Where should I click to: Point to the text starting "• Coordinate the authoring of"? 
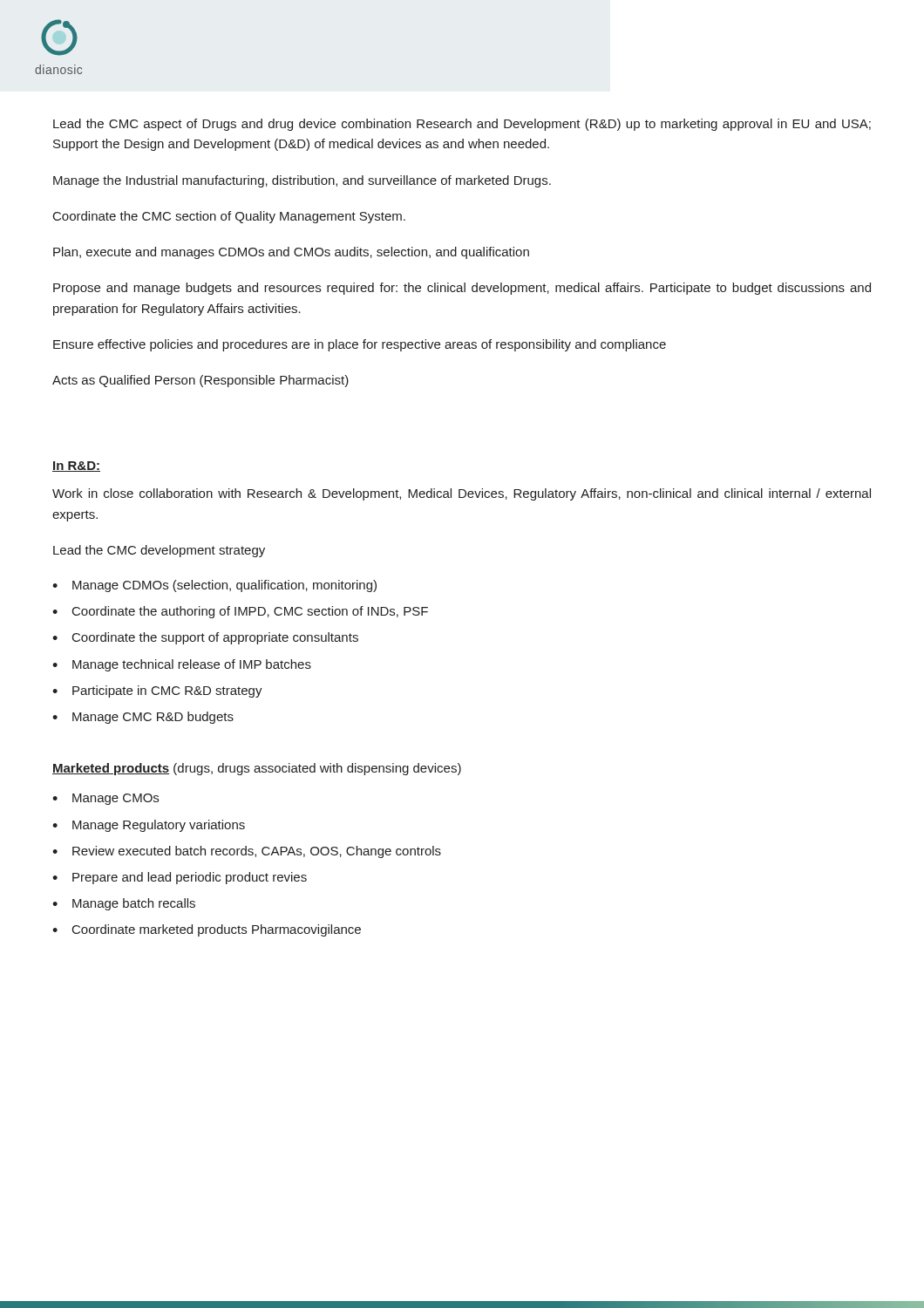click(x=240, y=613)
